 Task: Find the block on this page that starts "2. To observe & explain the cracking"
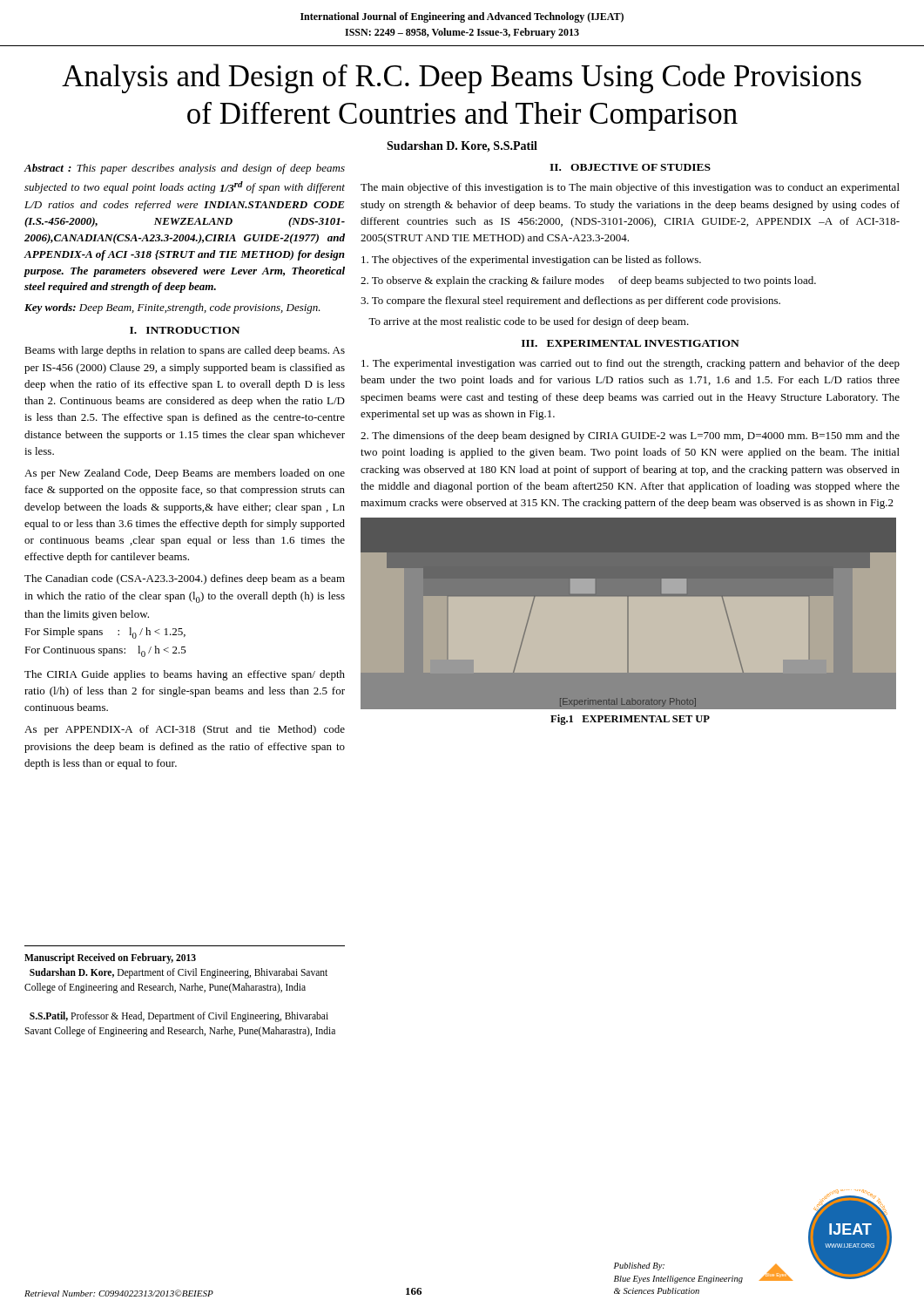[x=588, y=280]
